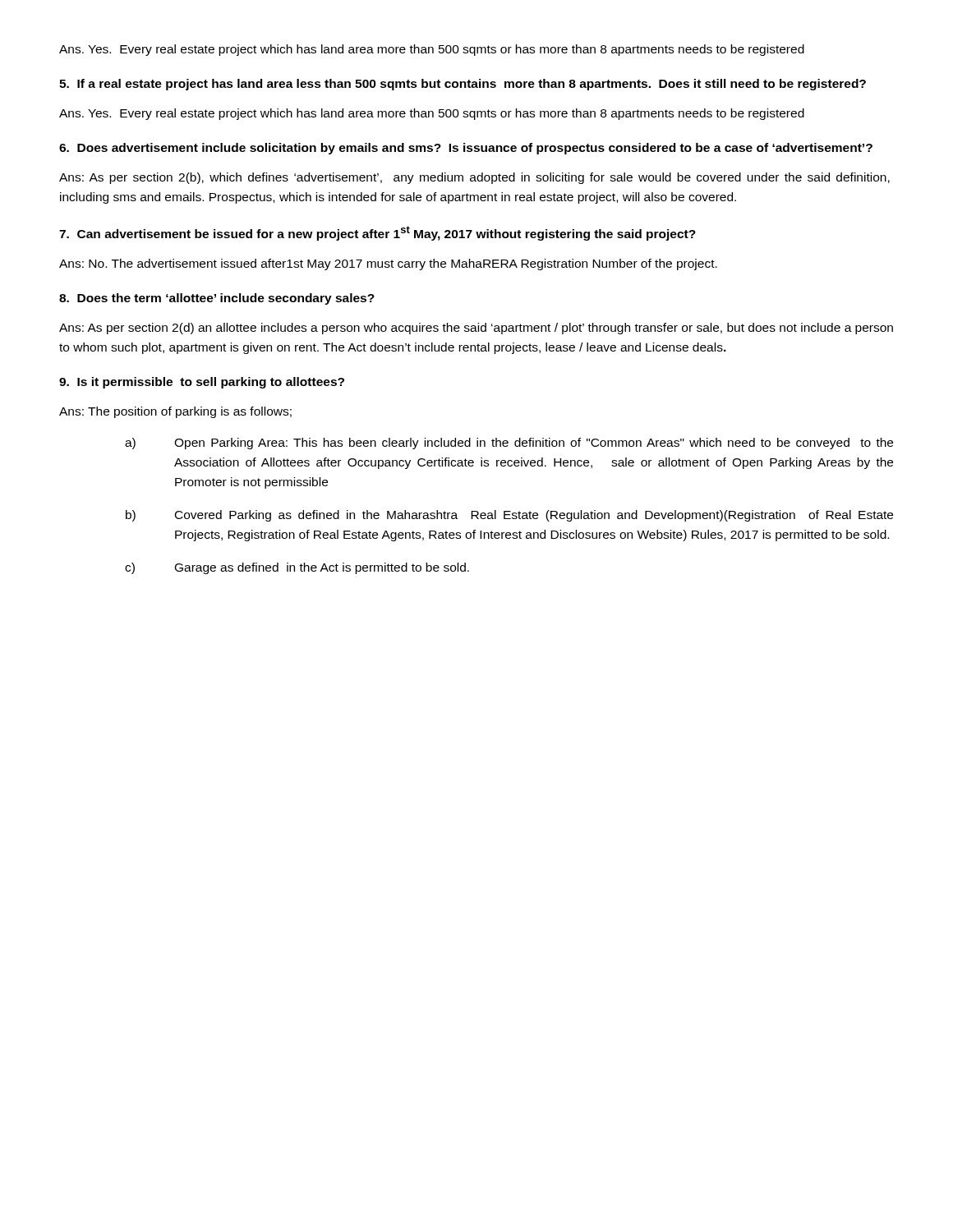The width and height of the screenshot is (953, 1232).
Task: Where is the passage that starts "Ans: The position of parking"?
Action: click(x=176, y=411)
